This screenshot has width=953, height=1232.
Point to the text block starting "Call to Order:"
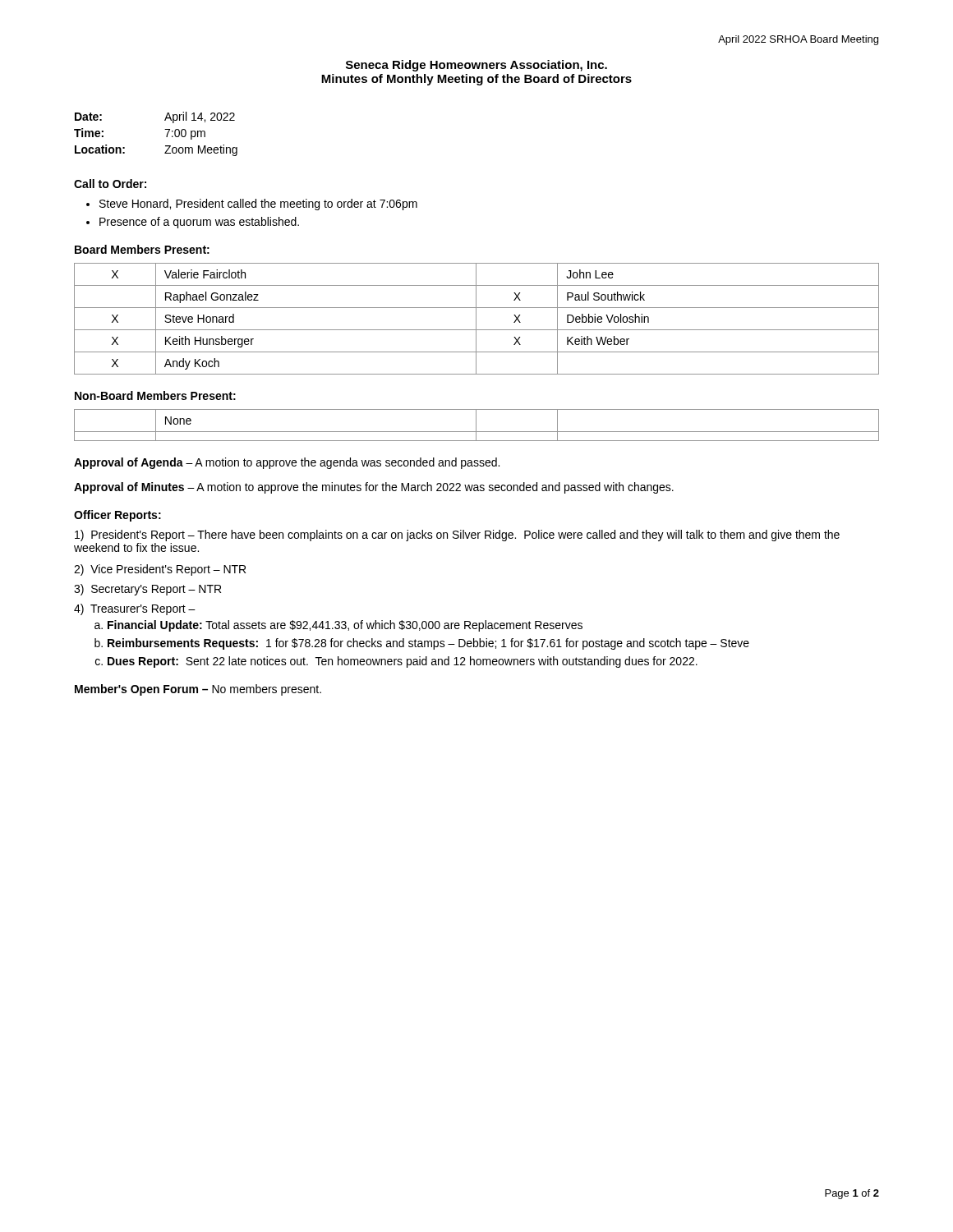[111, 184]
